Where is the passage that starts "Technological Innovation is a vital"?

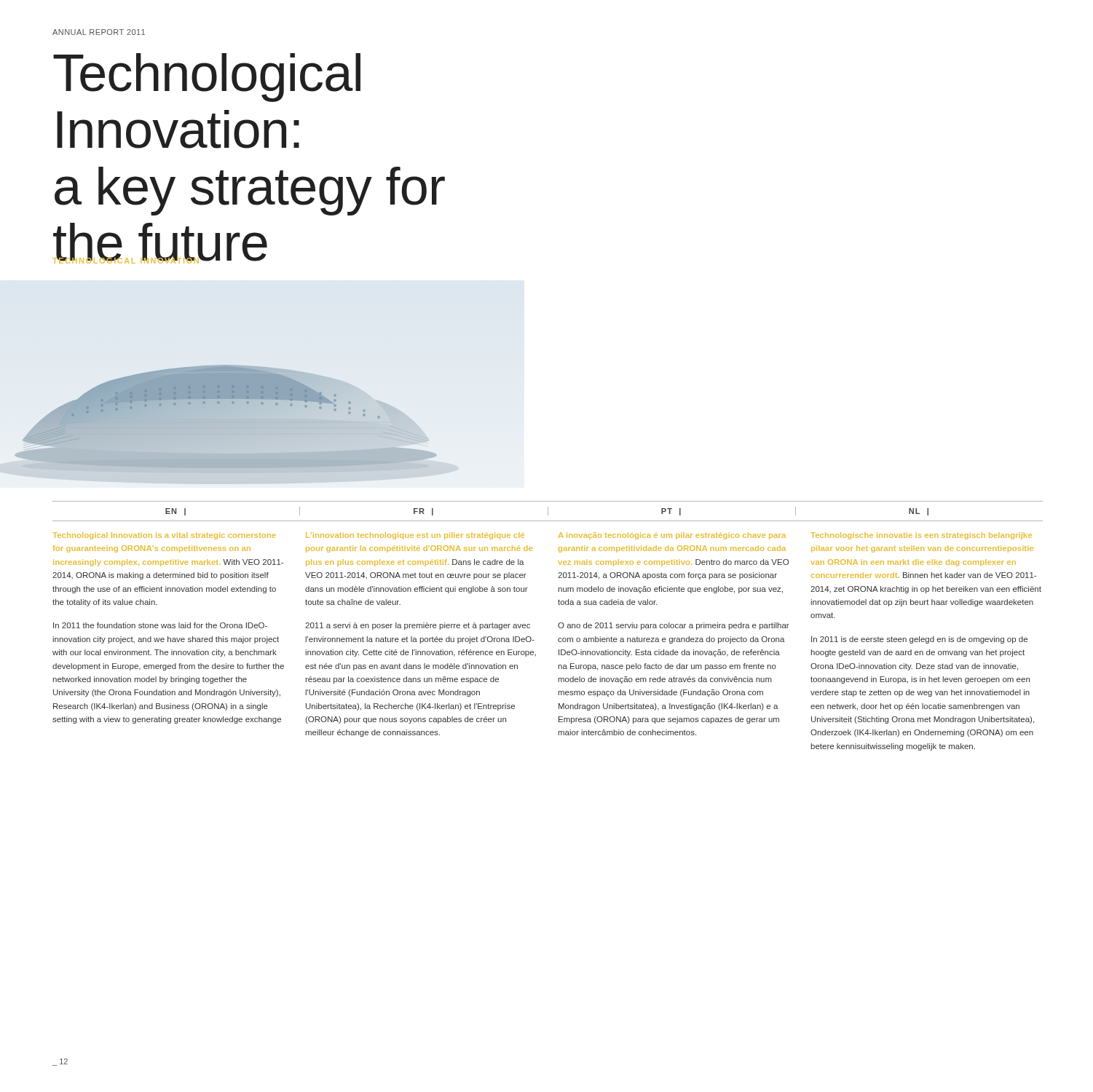(x=169, y=627)
